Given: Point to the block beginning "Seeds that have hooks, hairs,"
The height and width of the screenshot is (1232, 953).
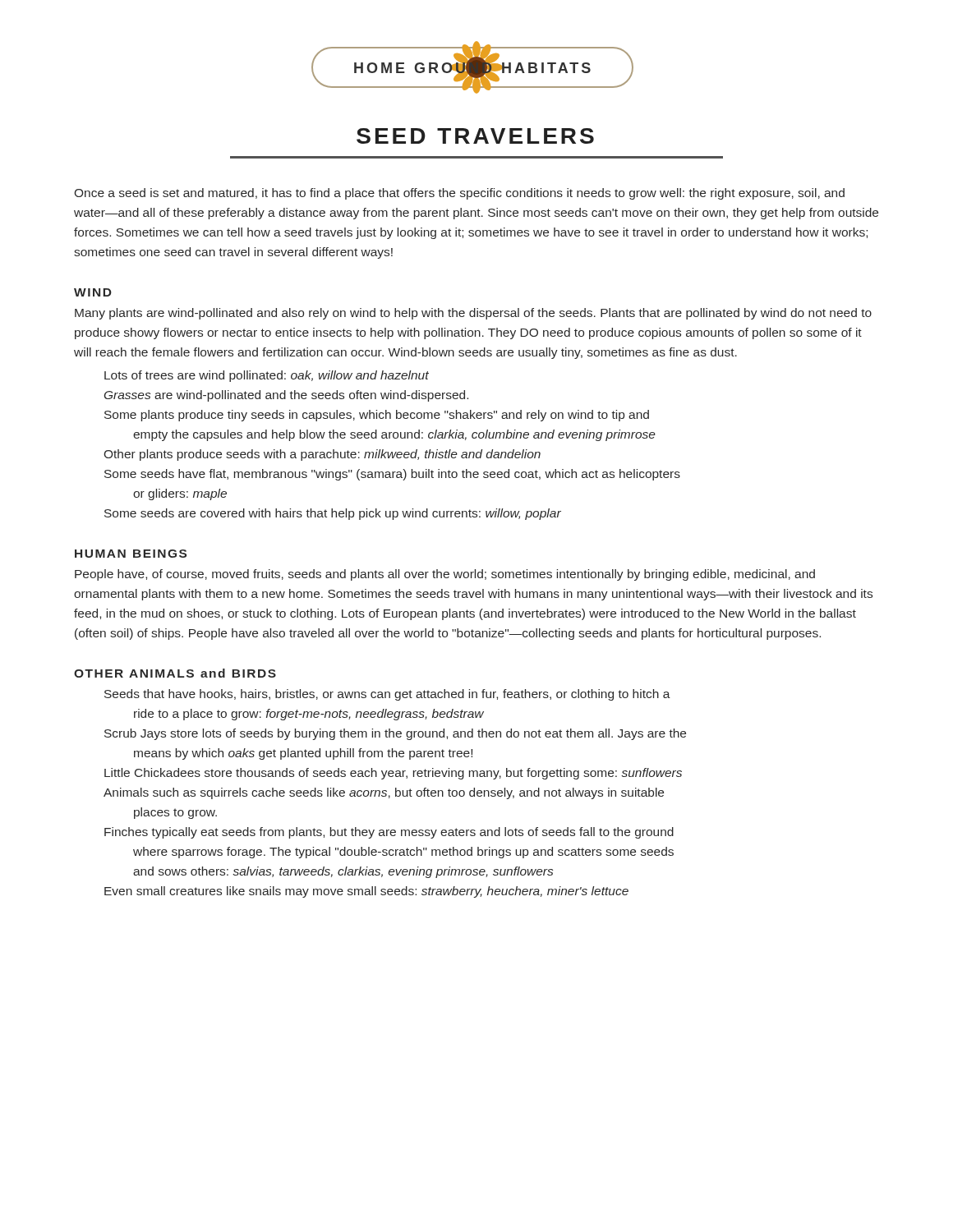Looking at the screenshot, I should coord(491,705).
